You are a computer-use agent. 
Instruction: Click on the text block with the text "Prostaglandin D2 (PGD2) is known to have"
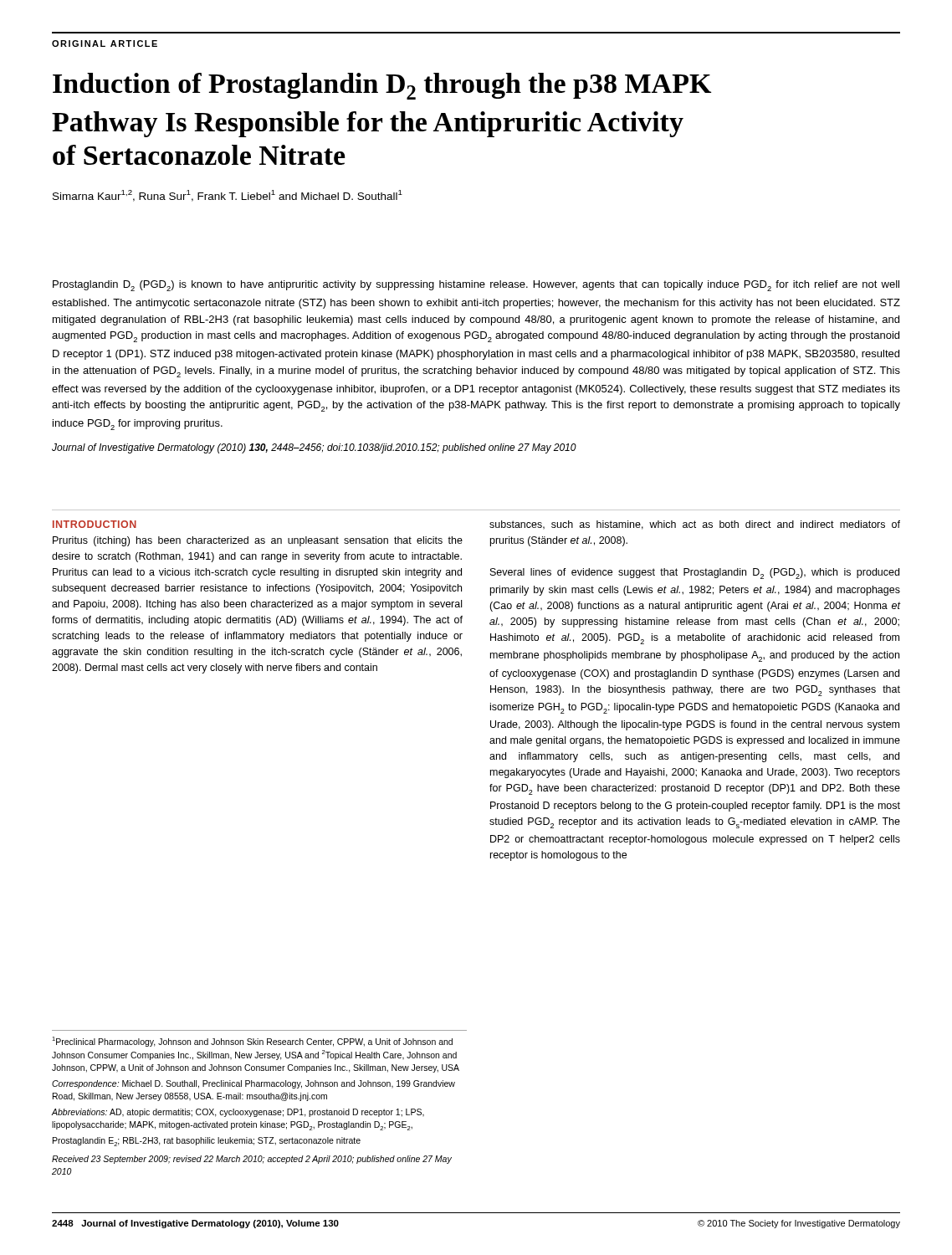[x=476, y=355]
